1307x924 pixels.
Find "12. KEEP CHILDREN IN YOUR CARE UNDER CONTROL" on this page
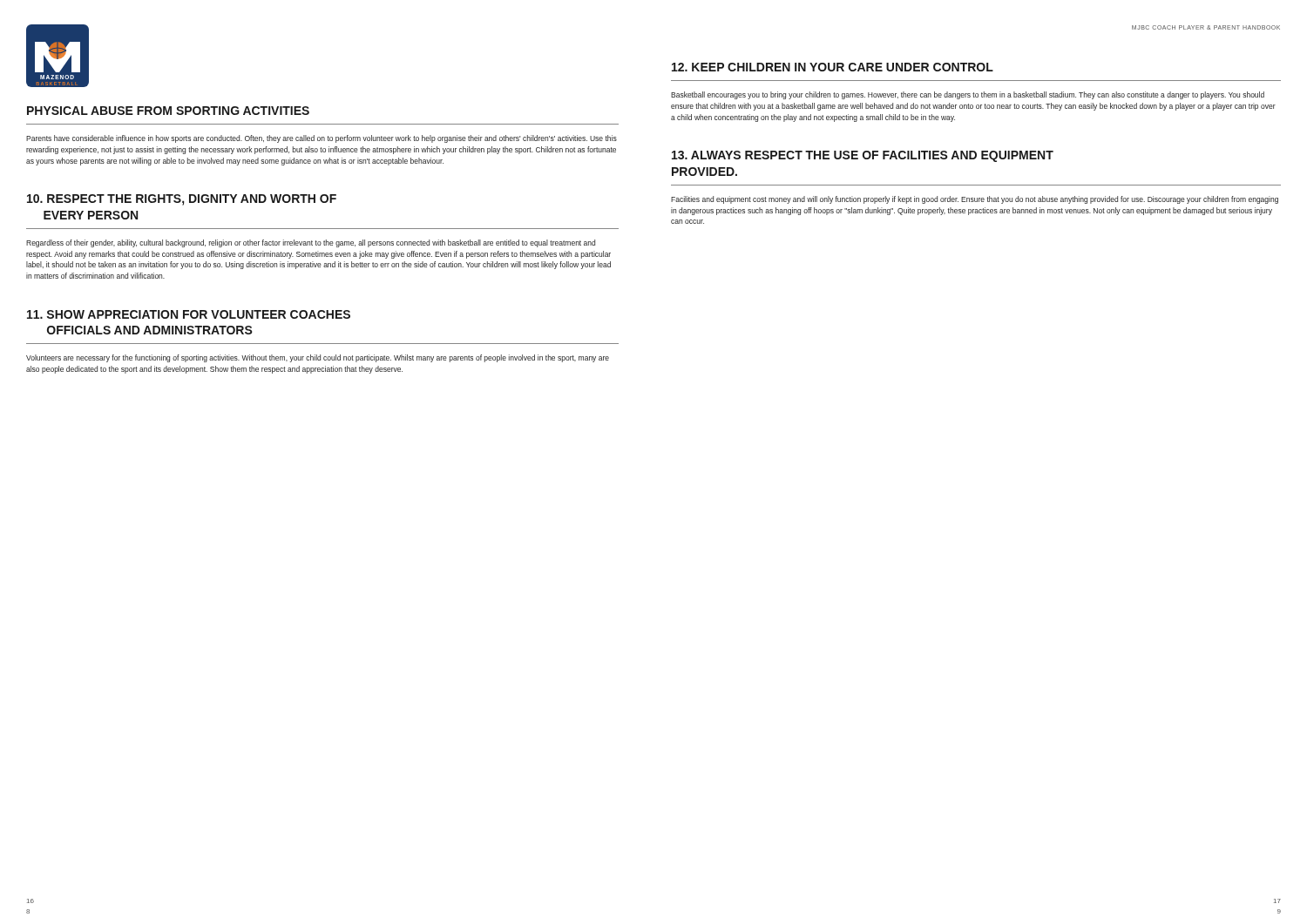[832, 67]
